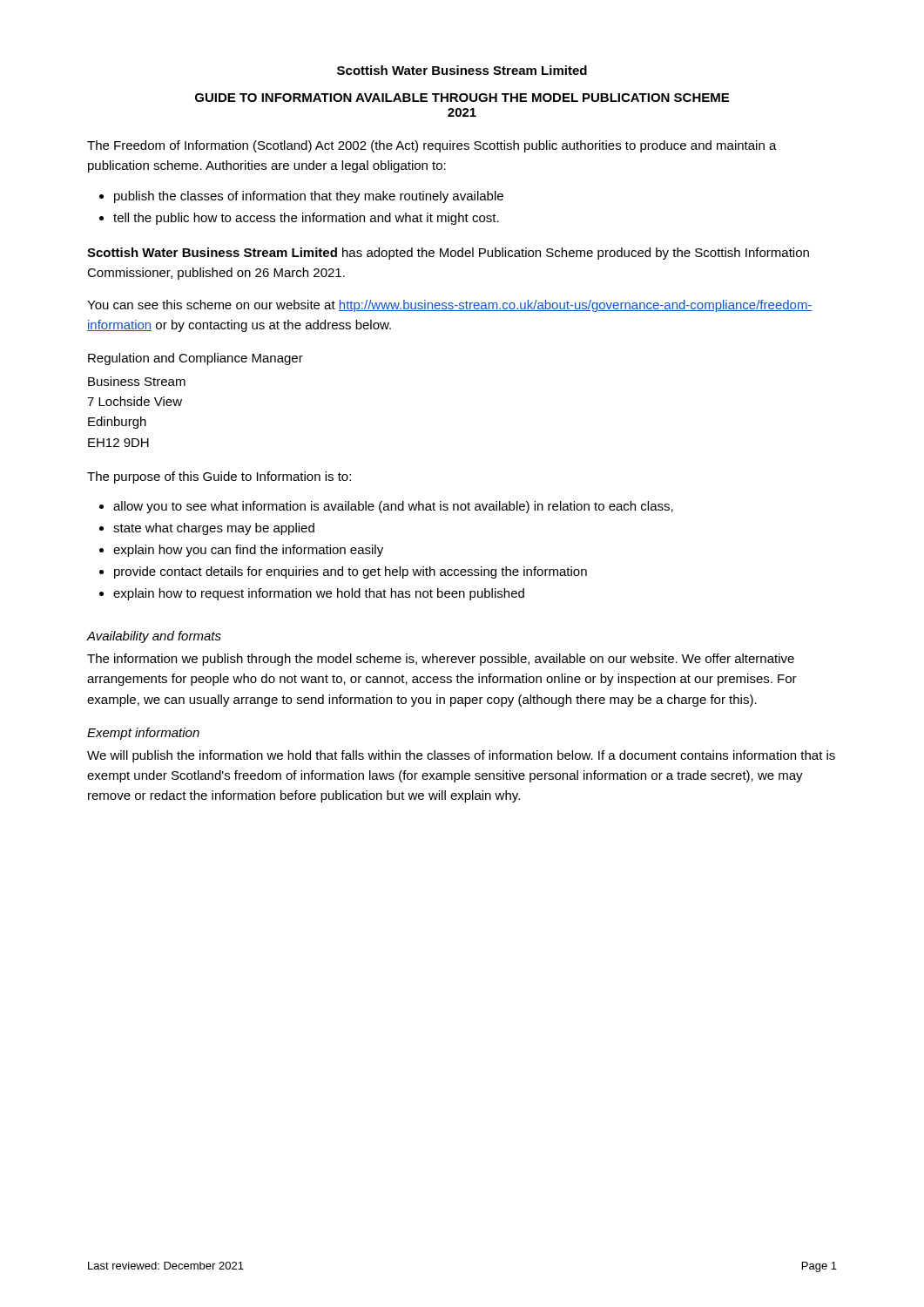Point to the block beginning "The information we publish through the model scheme"
Viewport: 924px width, 1307px height.
point(442,679)
